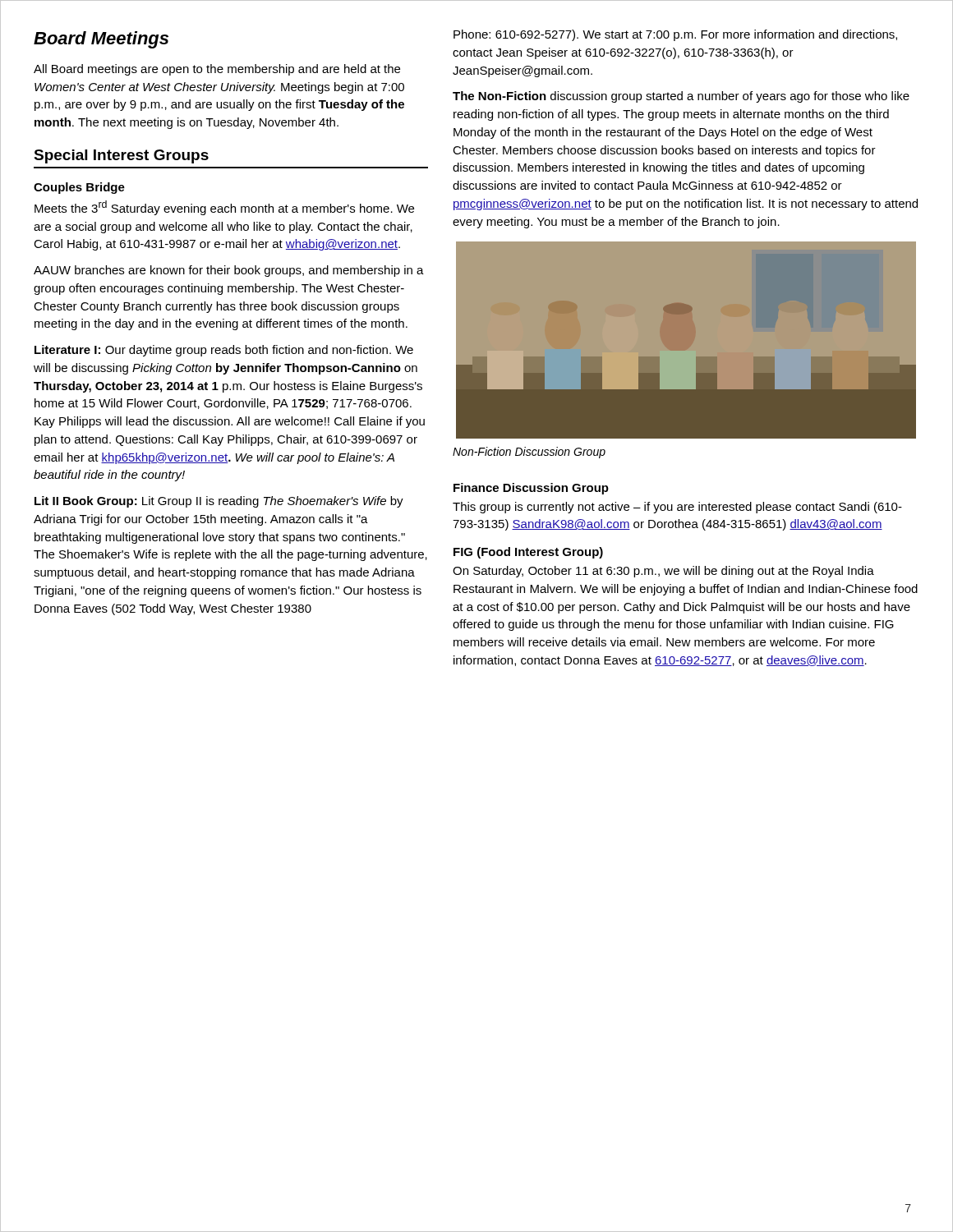Viewport: 953px width, 1232px height.
Task: Navigate to the block starting "Non-Fiction Discussion Group"
Action: click(529, 452)
